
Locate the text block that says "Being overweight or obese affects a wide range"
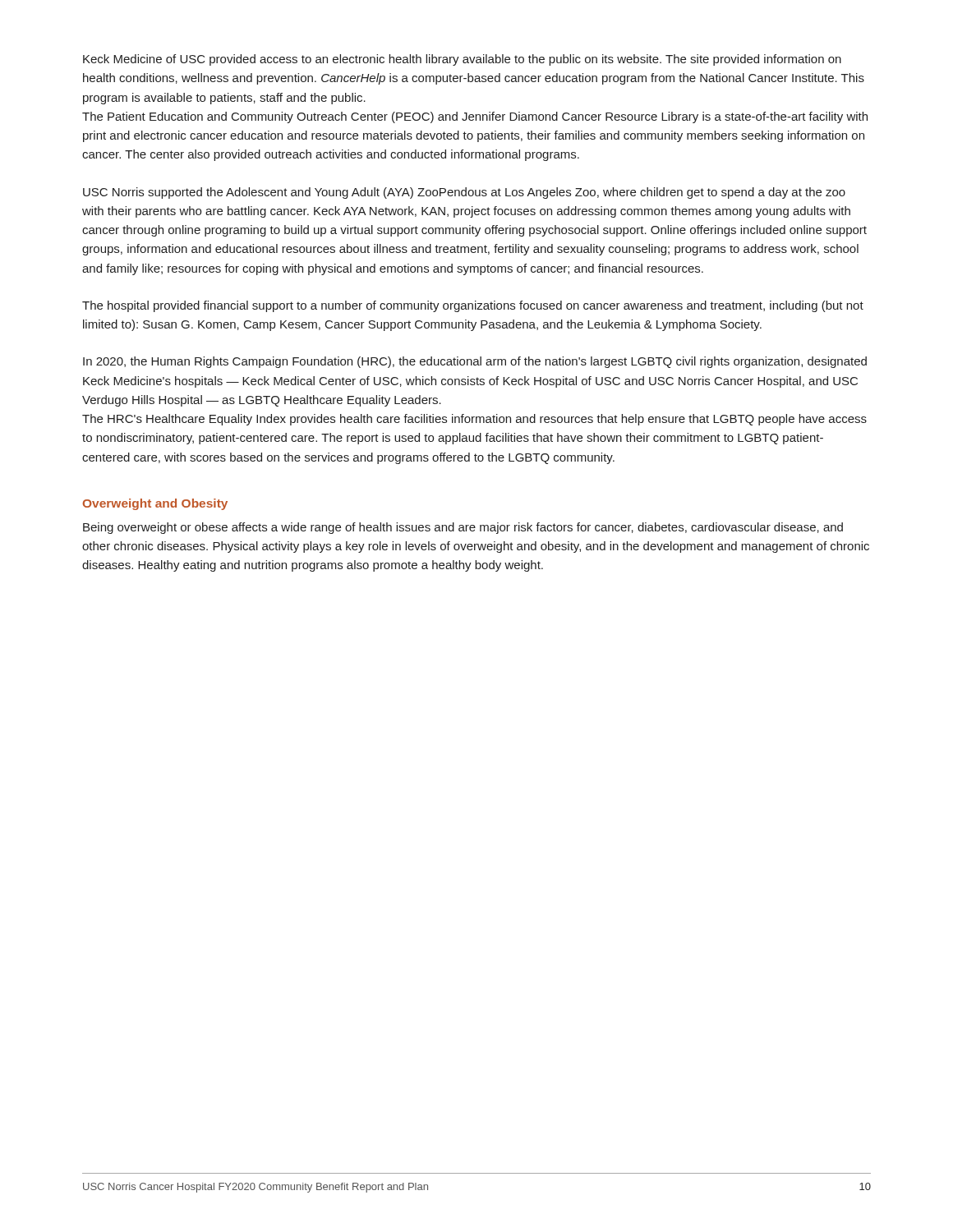click(476, 546)
